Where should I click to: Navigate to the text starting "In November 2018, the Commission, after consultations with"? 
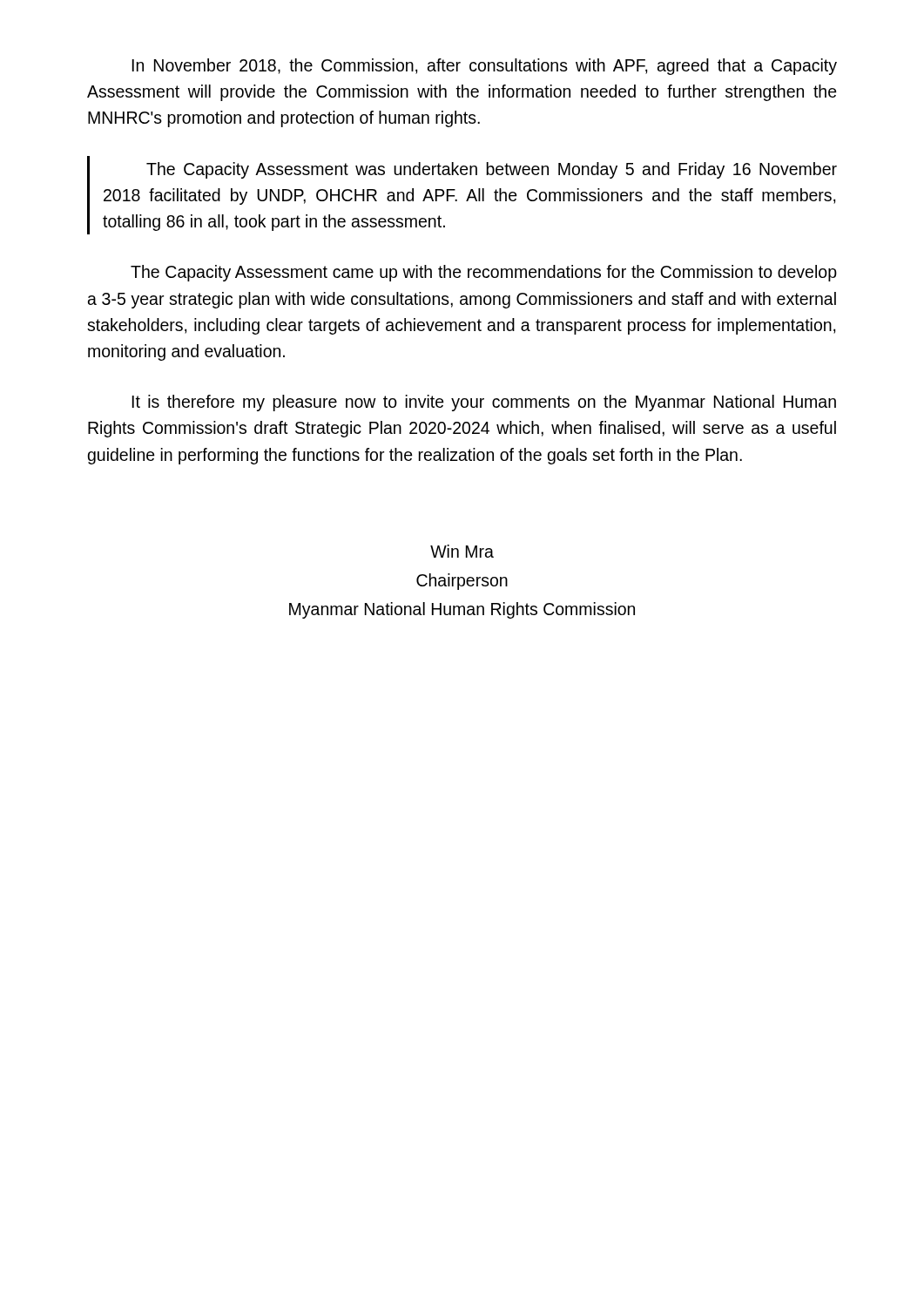click(x=462, y=92)
